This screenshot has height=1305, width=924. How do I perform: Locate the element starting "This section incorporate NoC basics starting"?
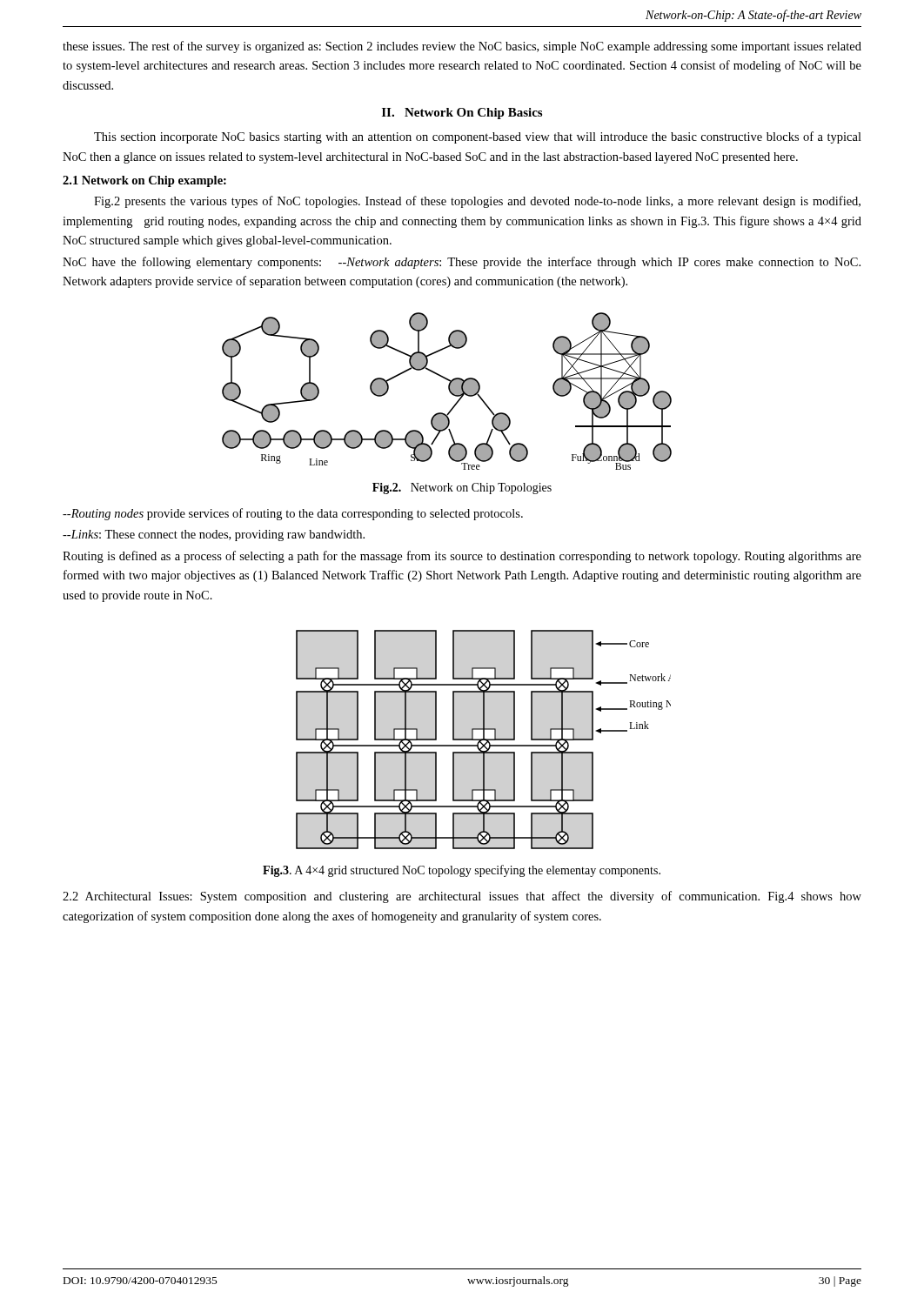coord(462,147)
